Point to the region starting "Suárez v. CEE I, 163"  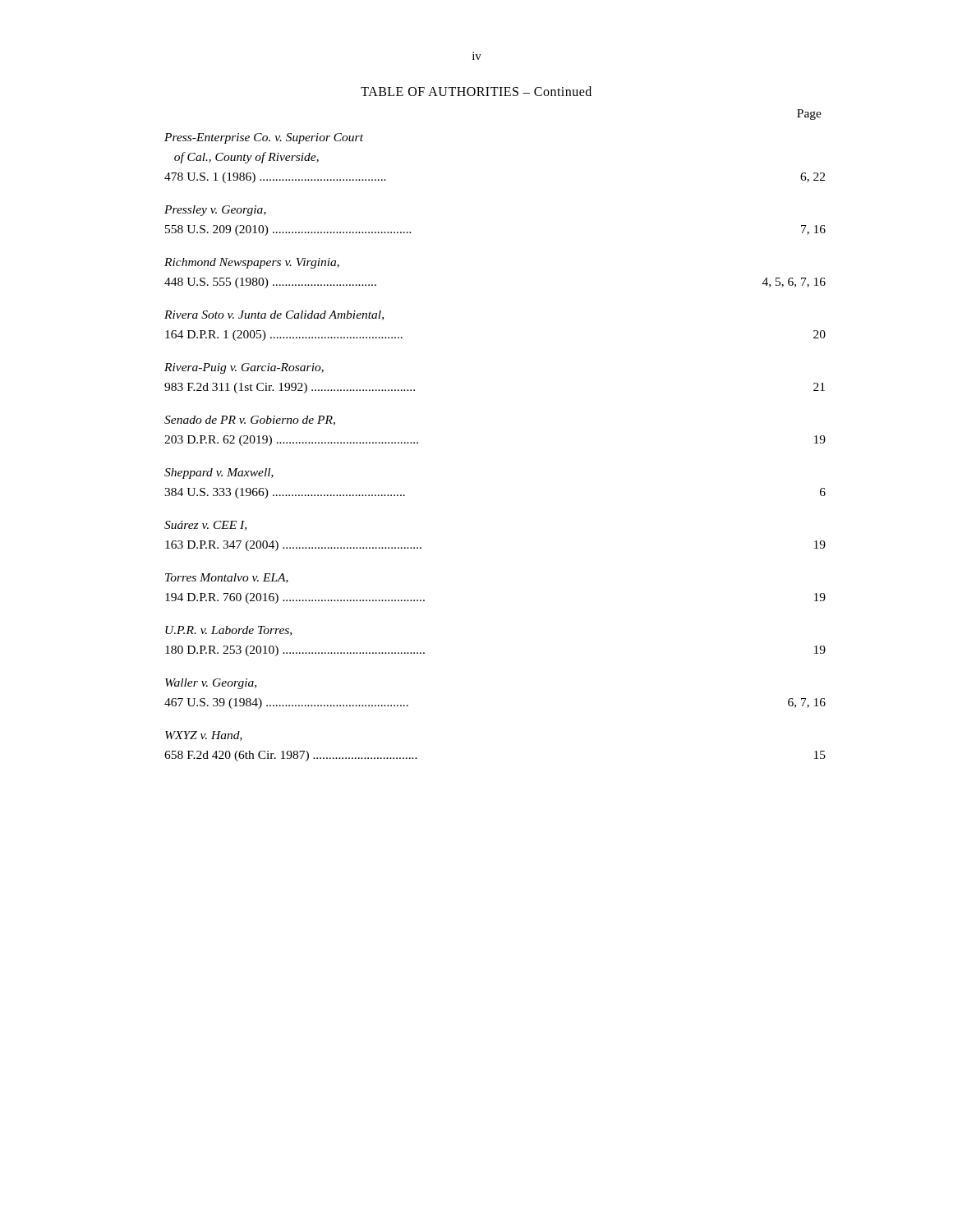tap(205, 526)
